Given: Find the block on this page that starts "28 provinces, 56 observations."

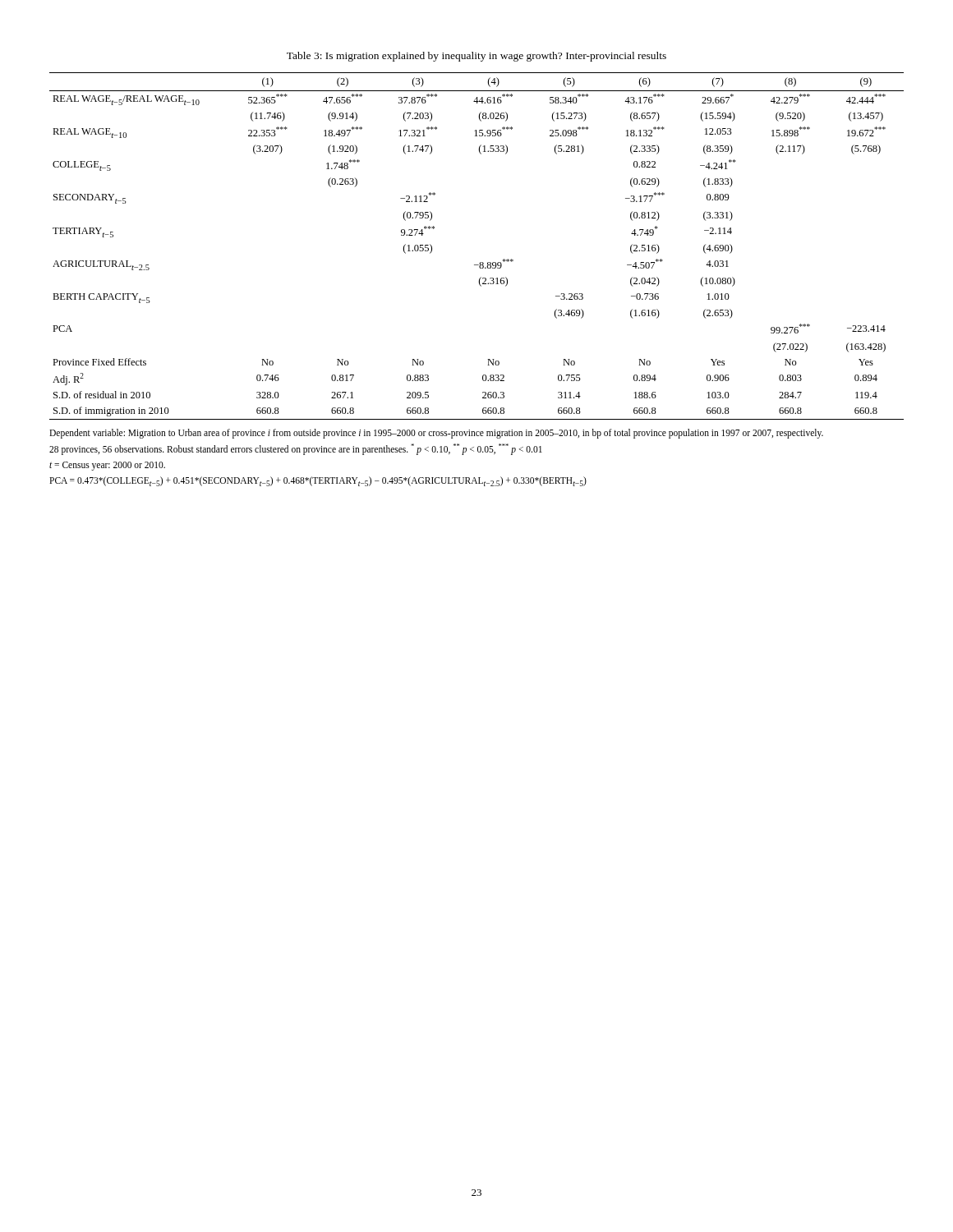Looking at the screenshot, I should [x=296, y=448].
